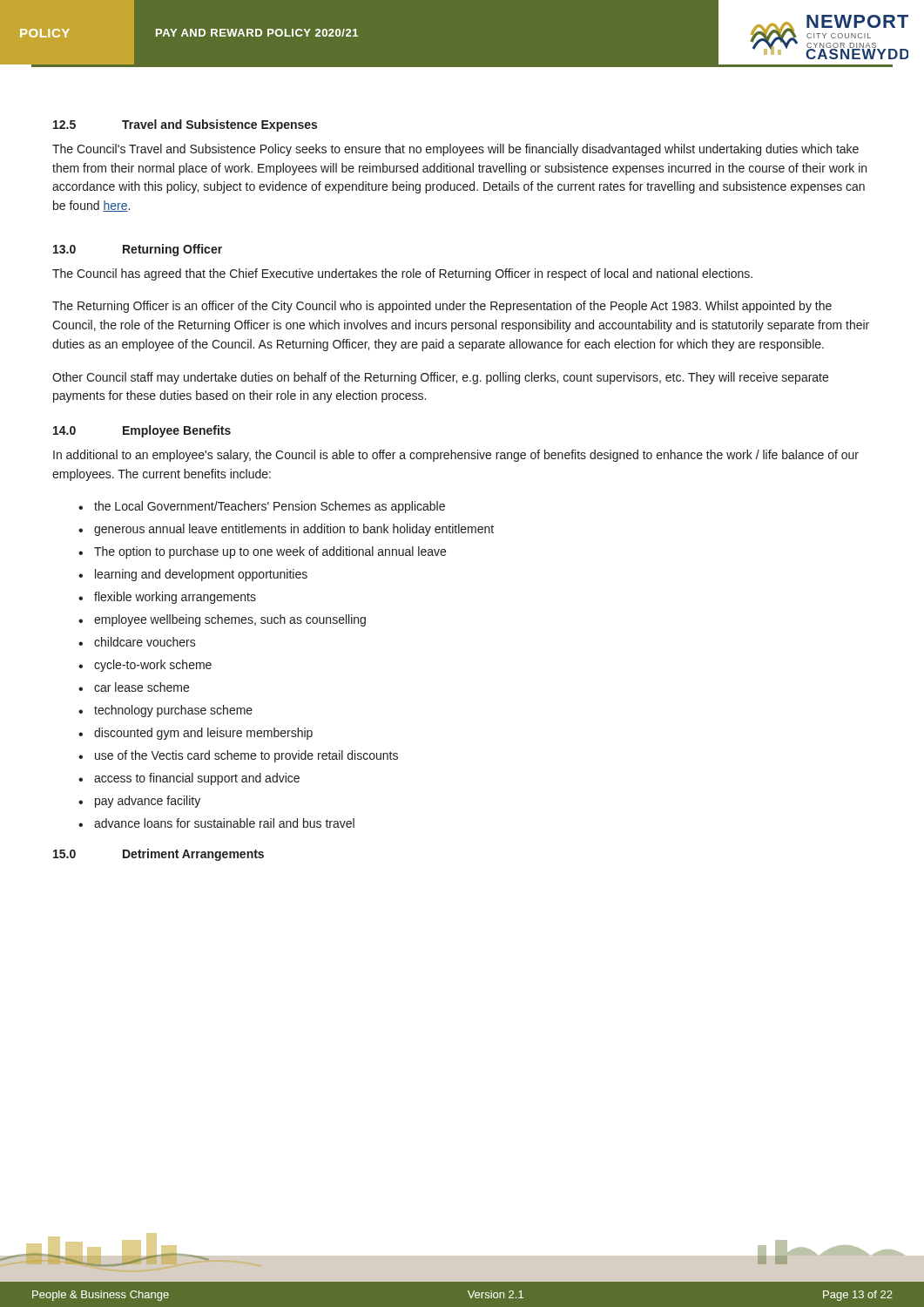Click on the passage starting "The Council's Travel and Subsistence Policy seeks to"
The width and height of the screenshot is (924, 1307).
[460, 177]
